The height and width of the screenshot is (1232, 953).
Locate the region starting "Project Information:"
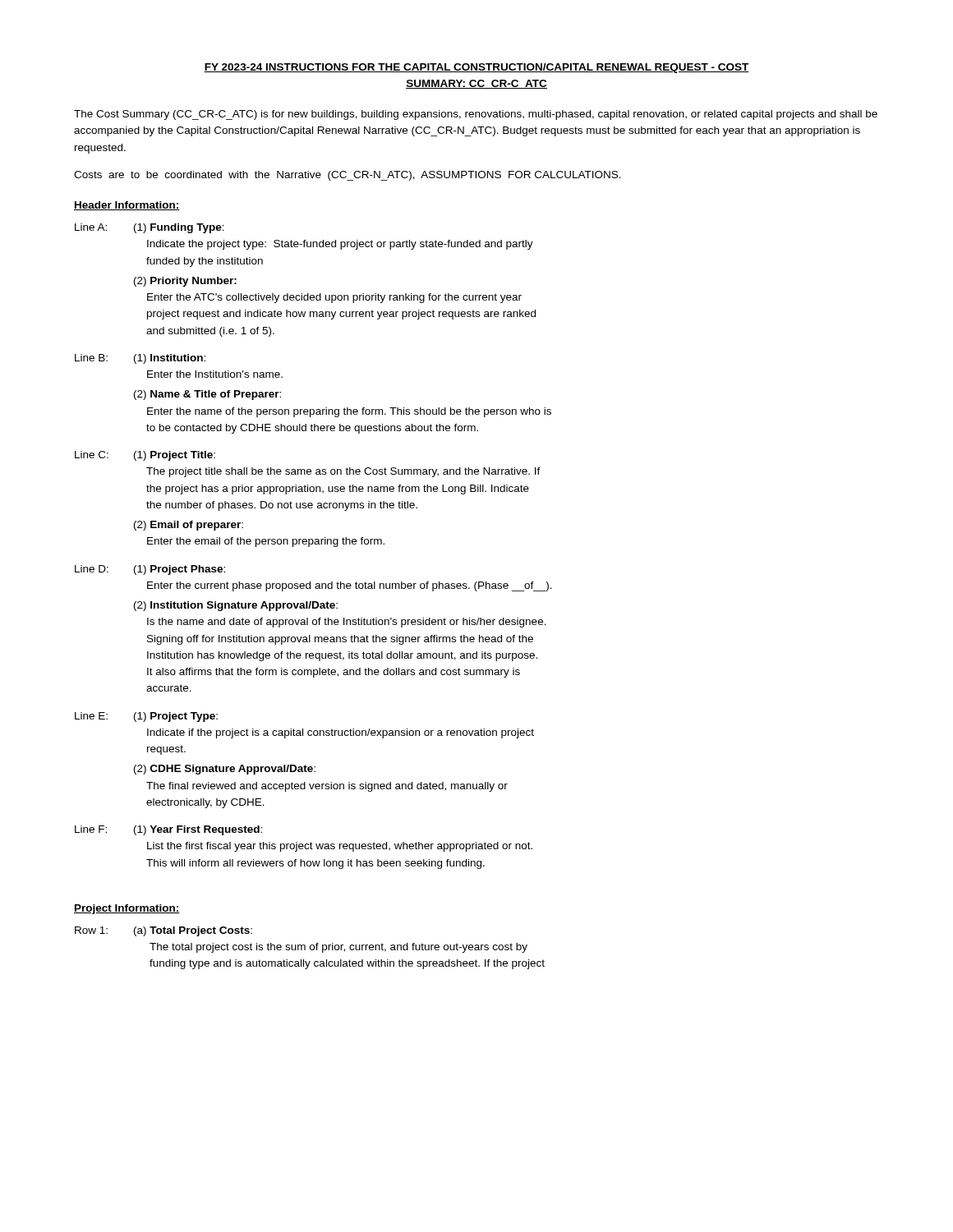click(x=127, y=908)
